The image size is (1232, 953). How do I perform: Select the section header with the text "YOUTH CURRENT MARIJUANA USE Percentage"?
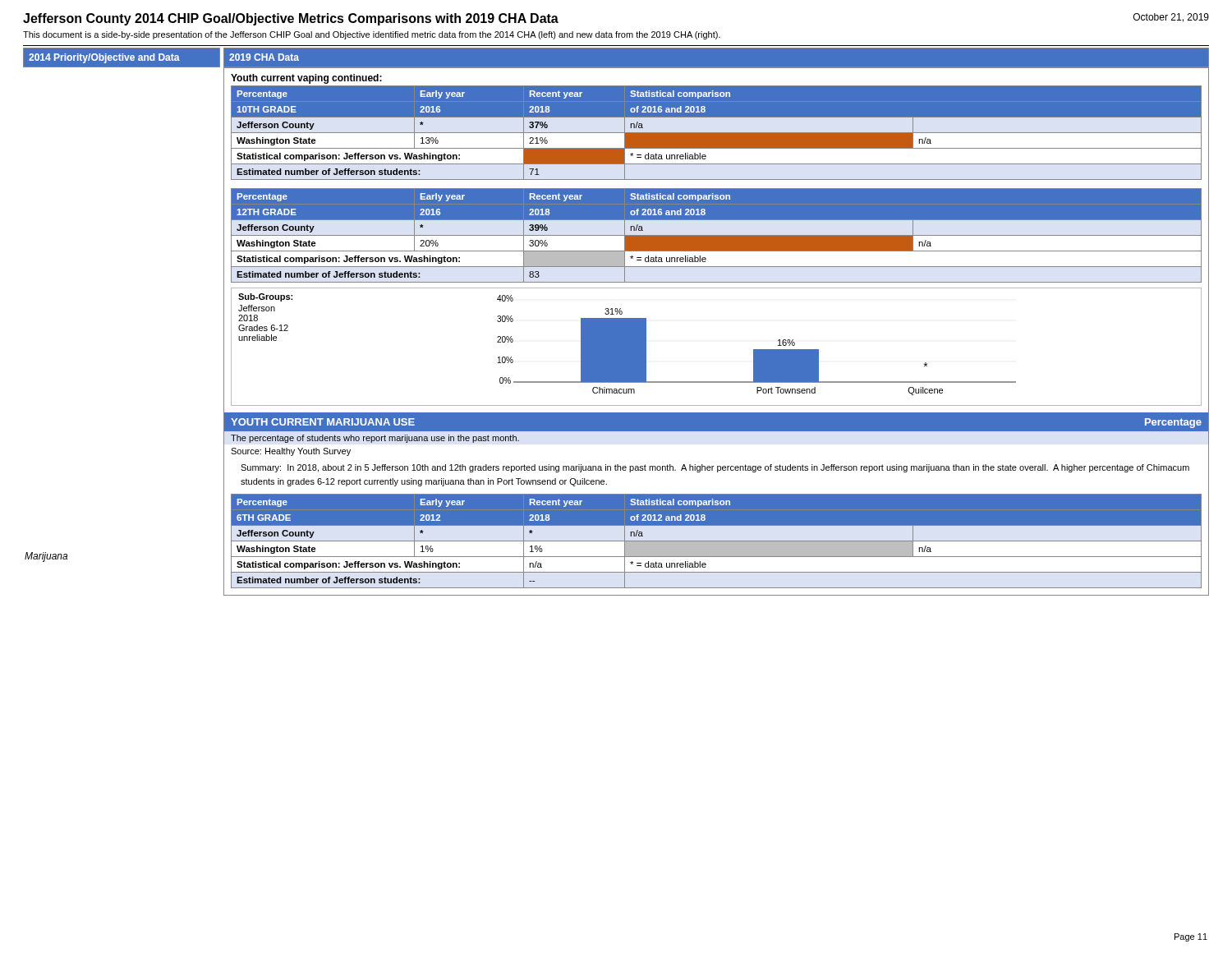(716, 422)
